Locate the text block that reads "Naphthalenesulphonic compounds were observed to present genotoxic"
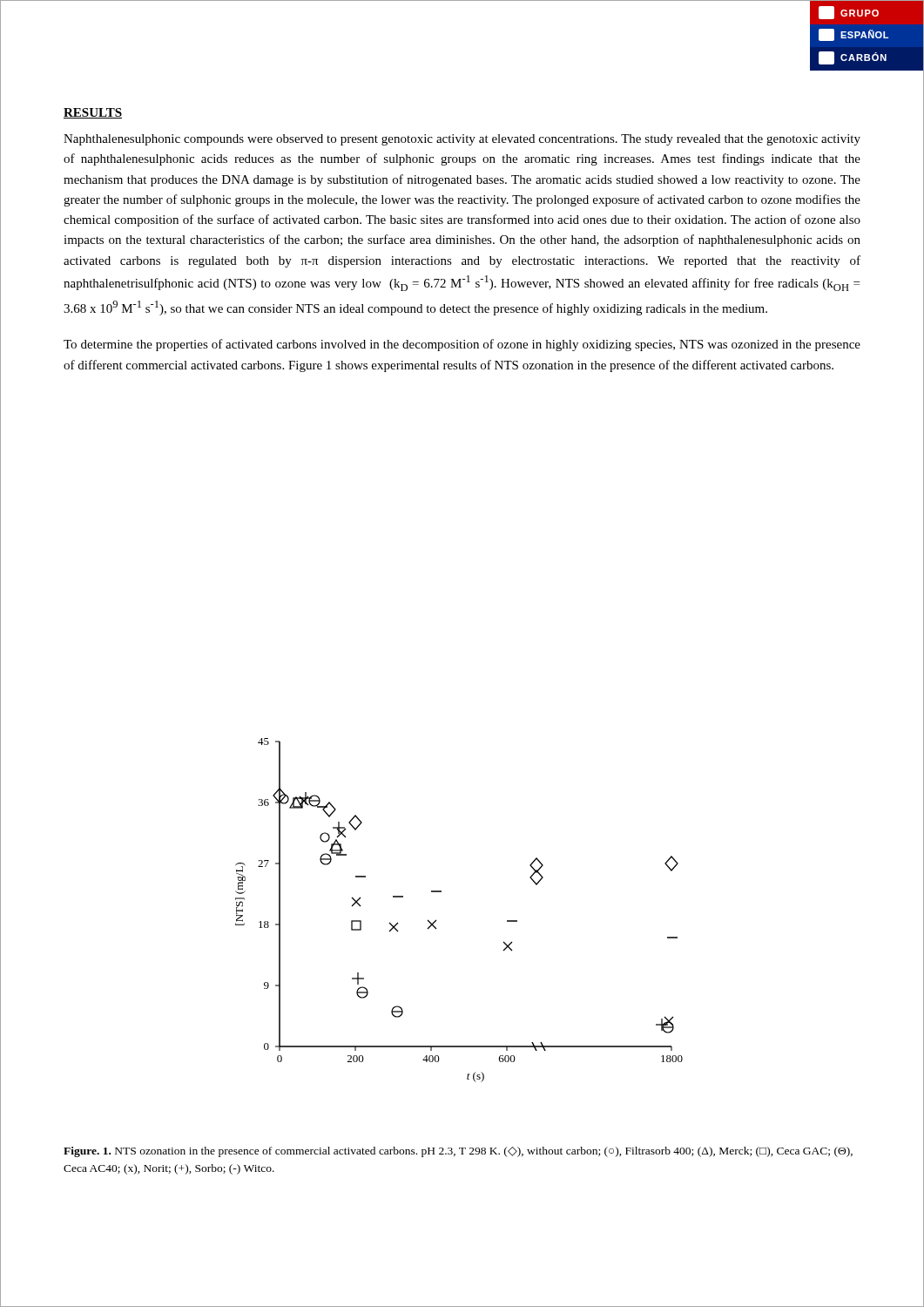The height and width of the screenshot is (1307, 924). click(462, 224)
